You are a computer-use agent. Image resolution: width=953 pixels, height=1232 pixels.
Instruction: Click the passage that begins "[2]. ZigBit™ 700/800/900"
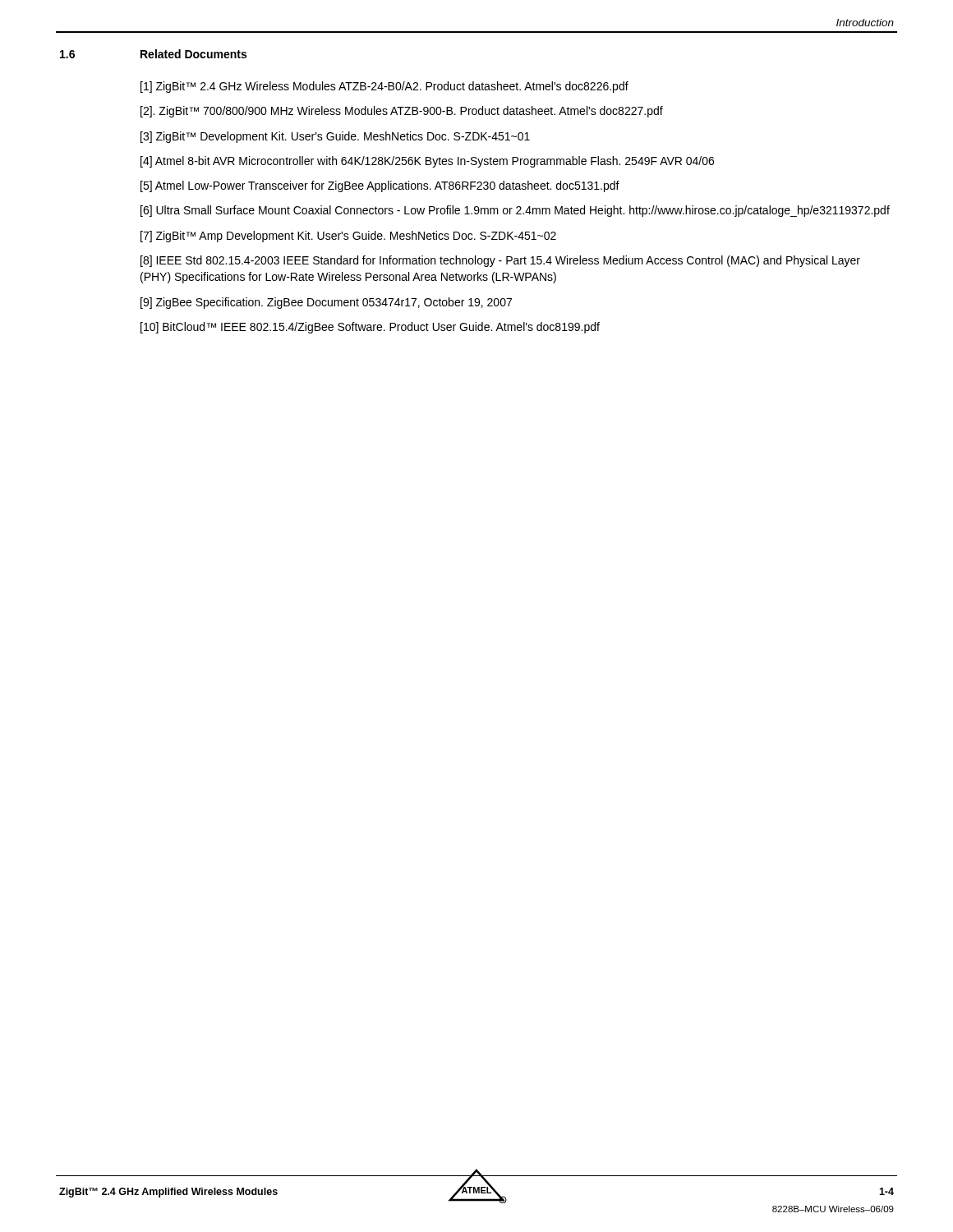pyautogui.click(x=401, y=111)
